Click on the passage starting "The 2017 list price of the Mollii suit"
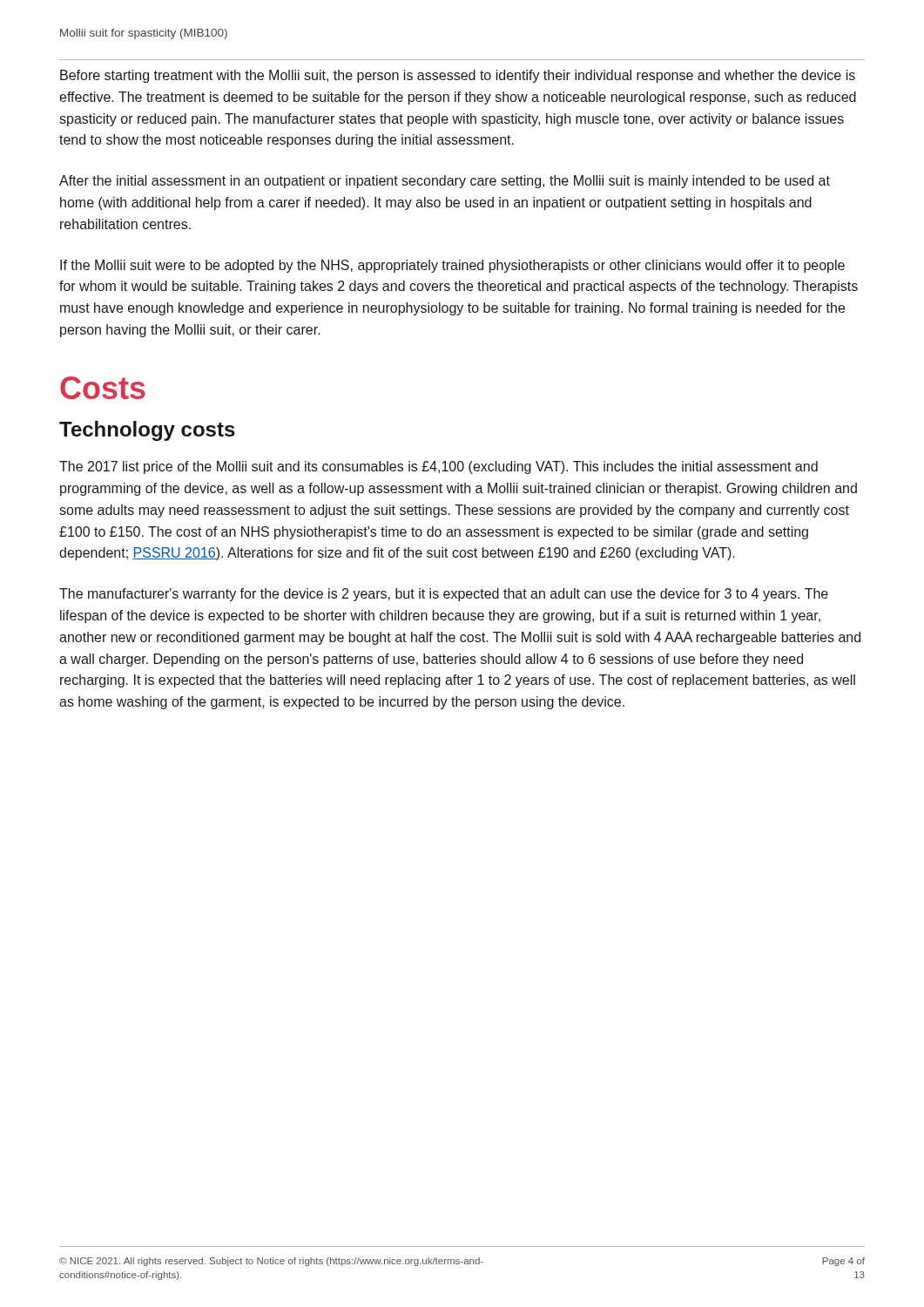The width and height of the screenshot is (924, 1307). click(x=462, y=511)
